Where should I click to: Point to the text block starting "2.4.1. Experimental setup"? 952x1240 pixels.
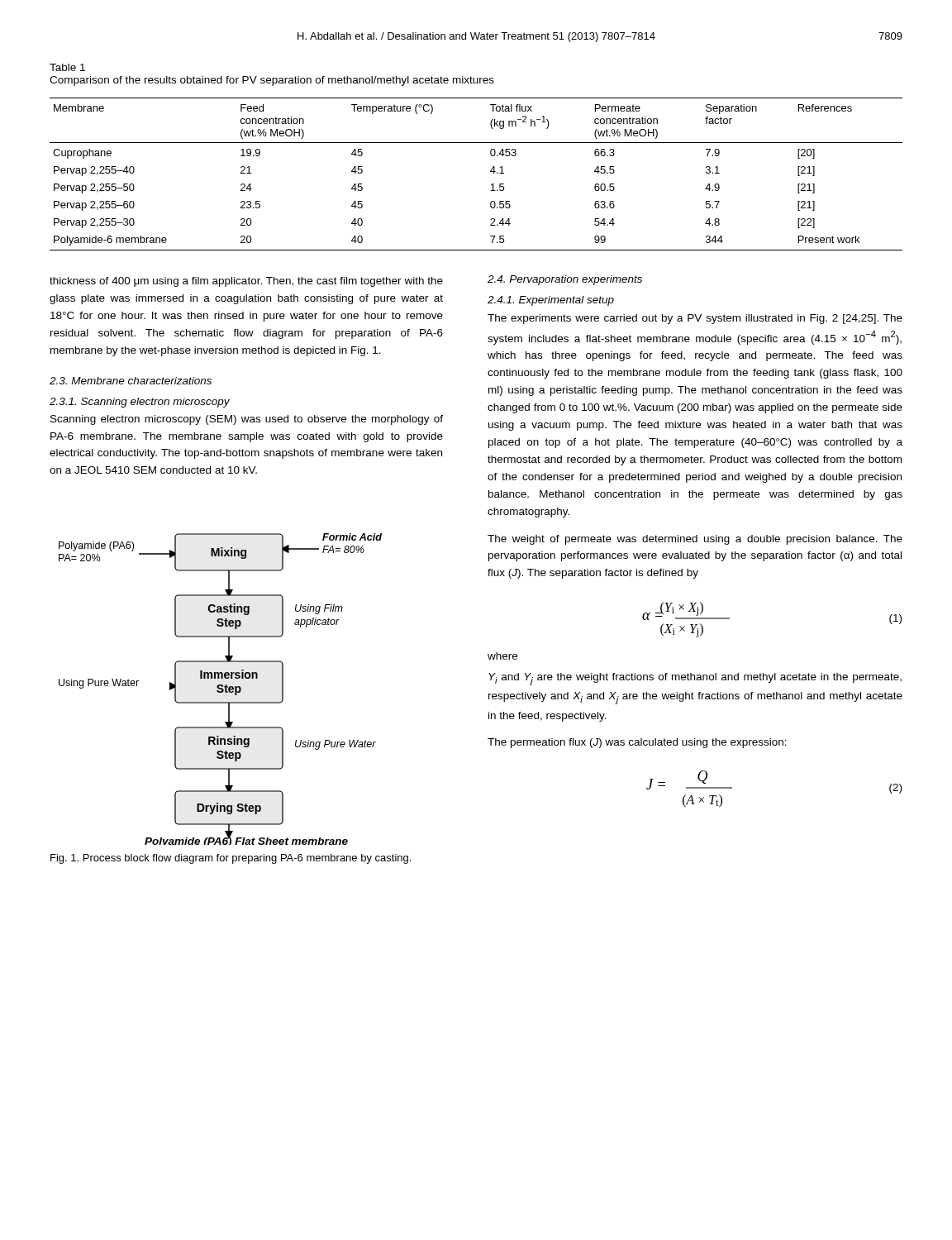(551, 300)
